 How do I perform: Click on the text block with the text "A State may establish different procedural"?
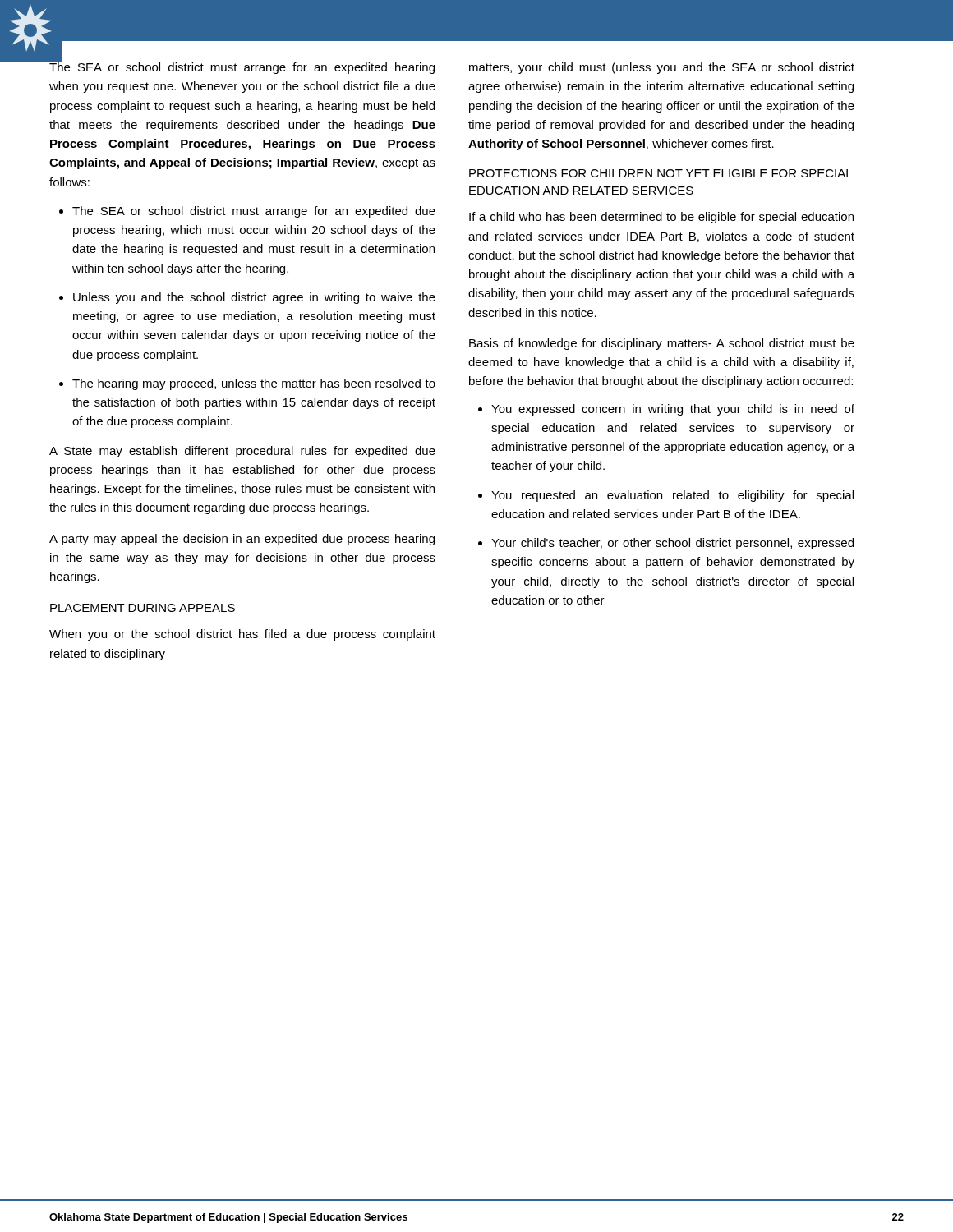pos(242,479)
